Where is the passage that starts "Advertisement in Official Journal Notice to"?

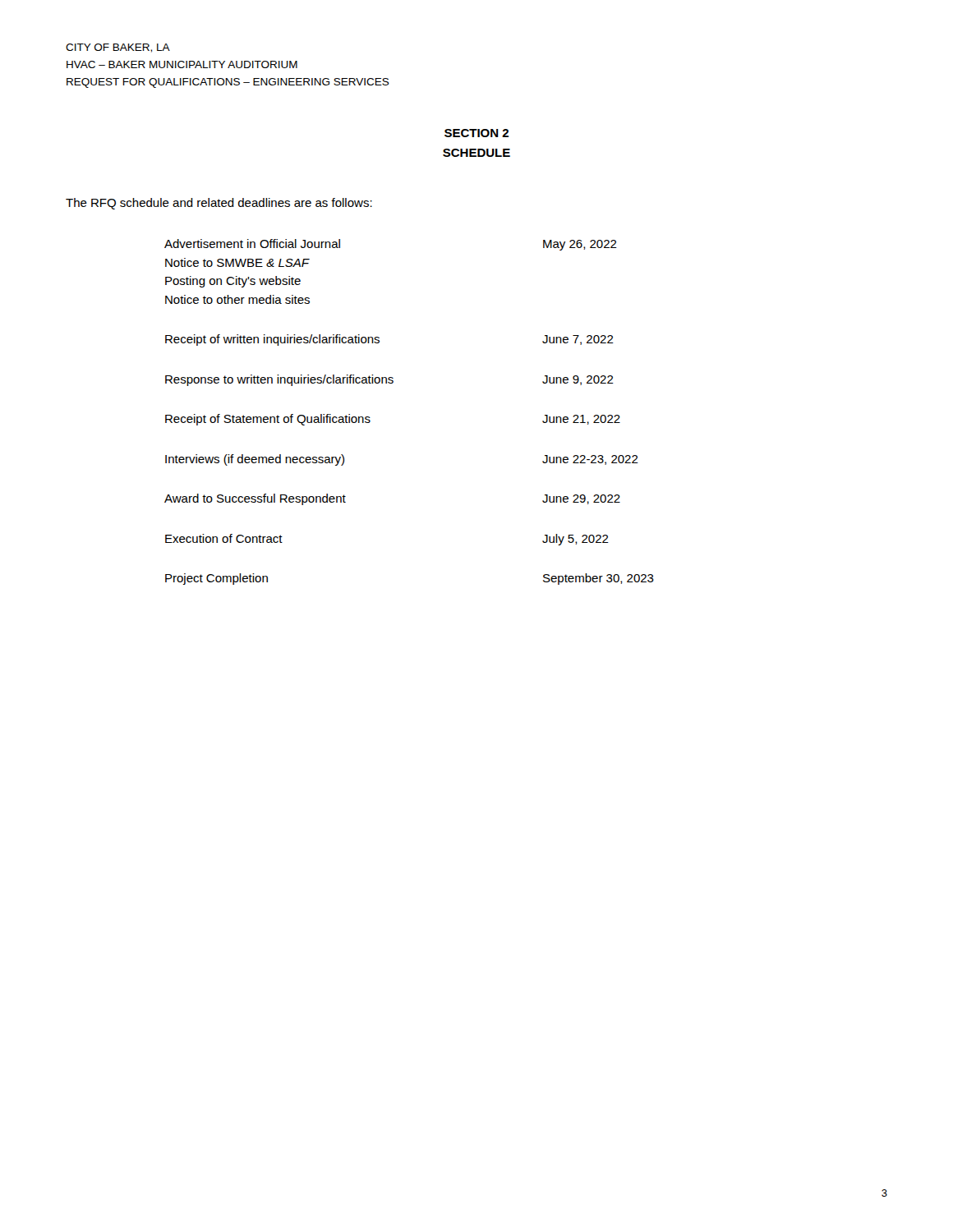[x=251, y=244]
